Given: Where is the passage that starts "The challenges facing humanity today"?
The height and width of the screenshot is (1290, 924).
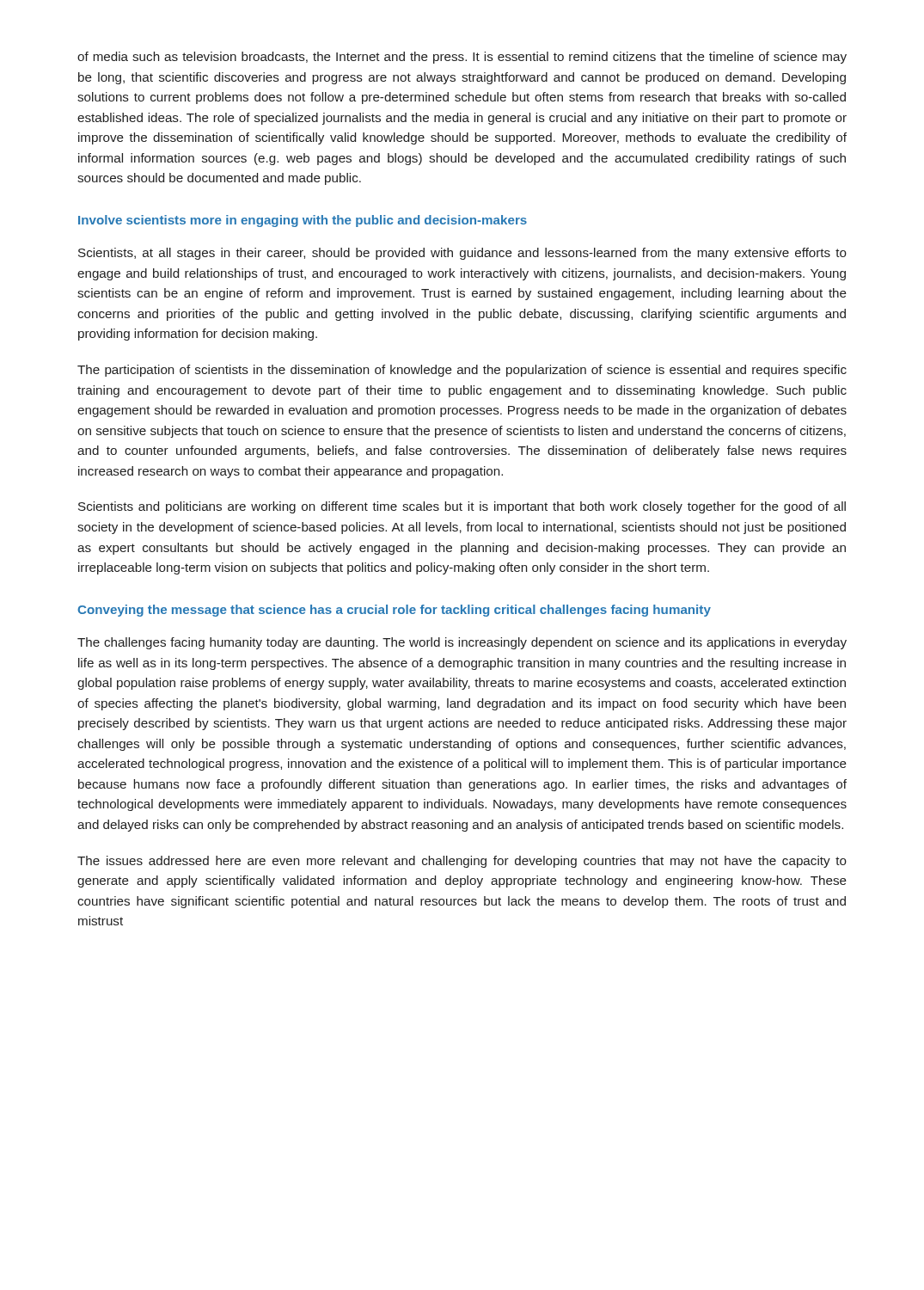Looking at the screenshot, I should click(462, 733).
